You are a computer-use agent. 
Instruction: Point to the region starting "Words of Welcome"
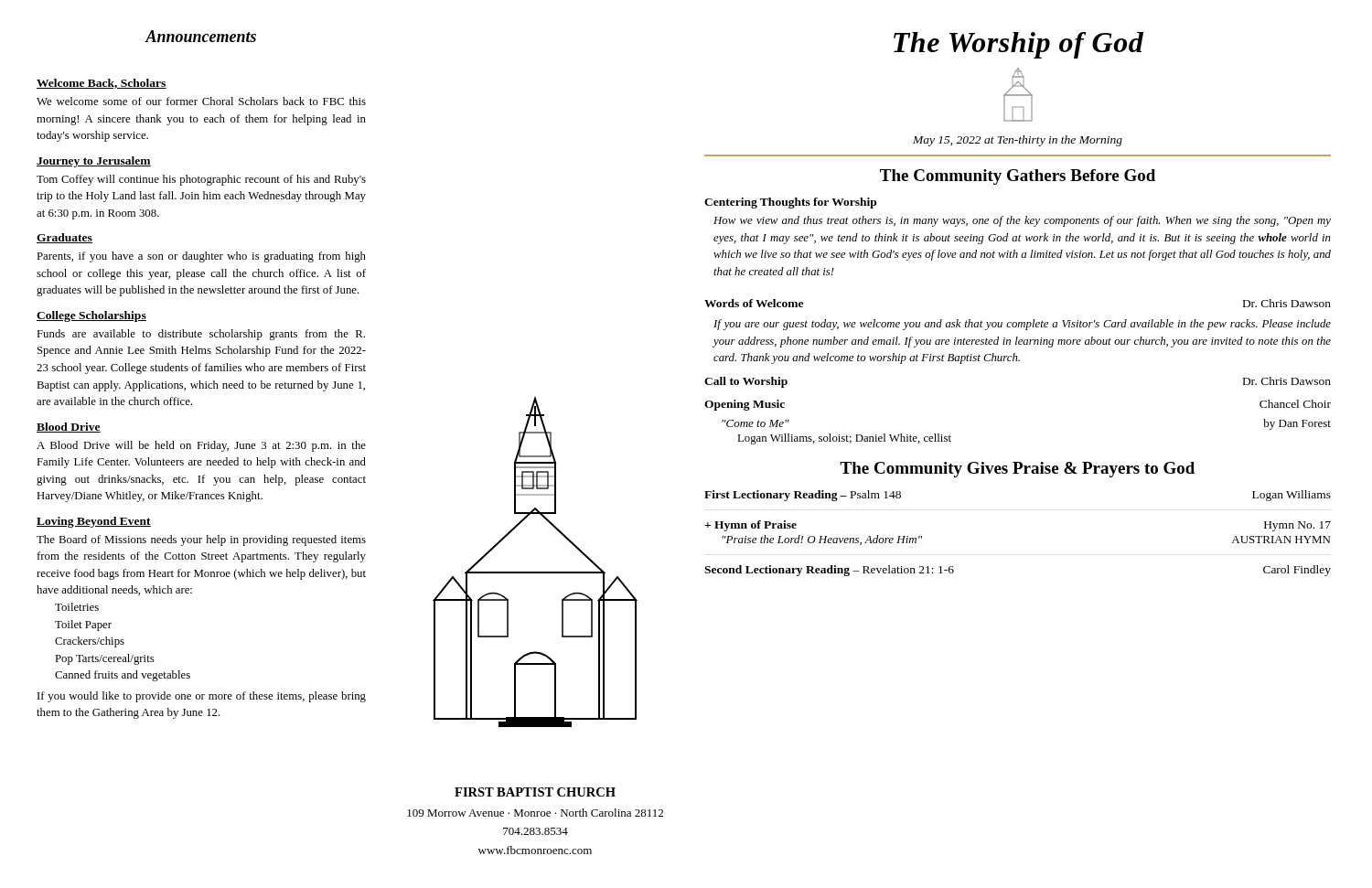pyautogui.click(x=754, y=303)
